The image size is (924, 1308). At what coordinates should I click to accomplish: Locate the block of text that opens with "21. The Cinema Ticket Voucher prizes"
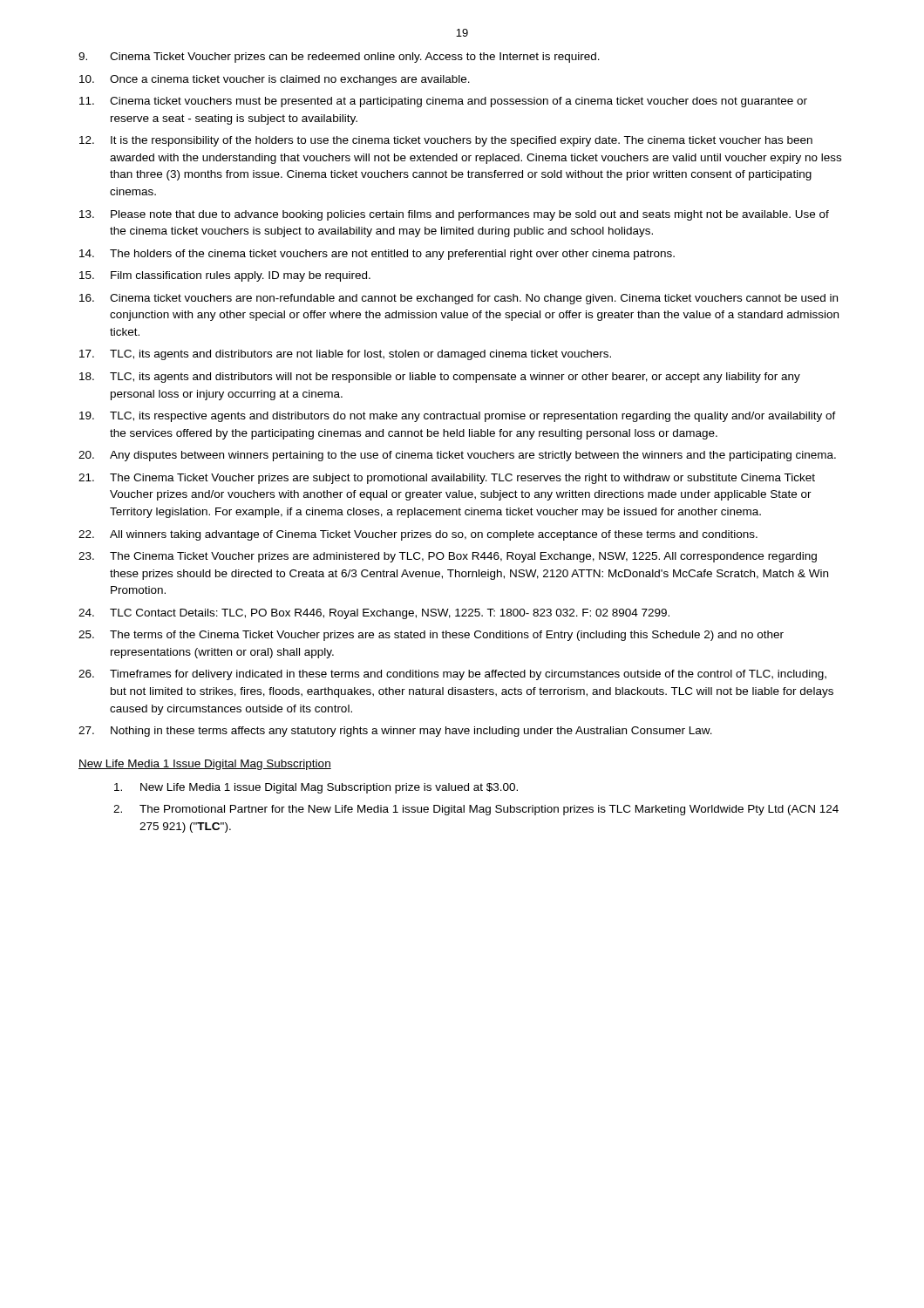pyautogui.click(x=462, y=495)
